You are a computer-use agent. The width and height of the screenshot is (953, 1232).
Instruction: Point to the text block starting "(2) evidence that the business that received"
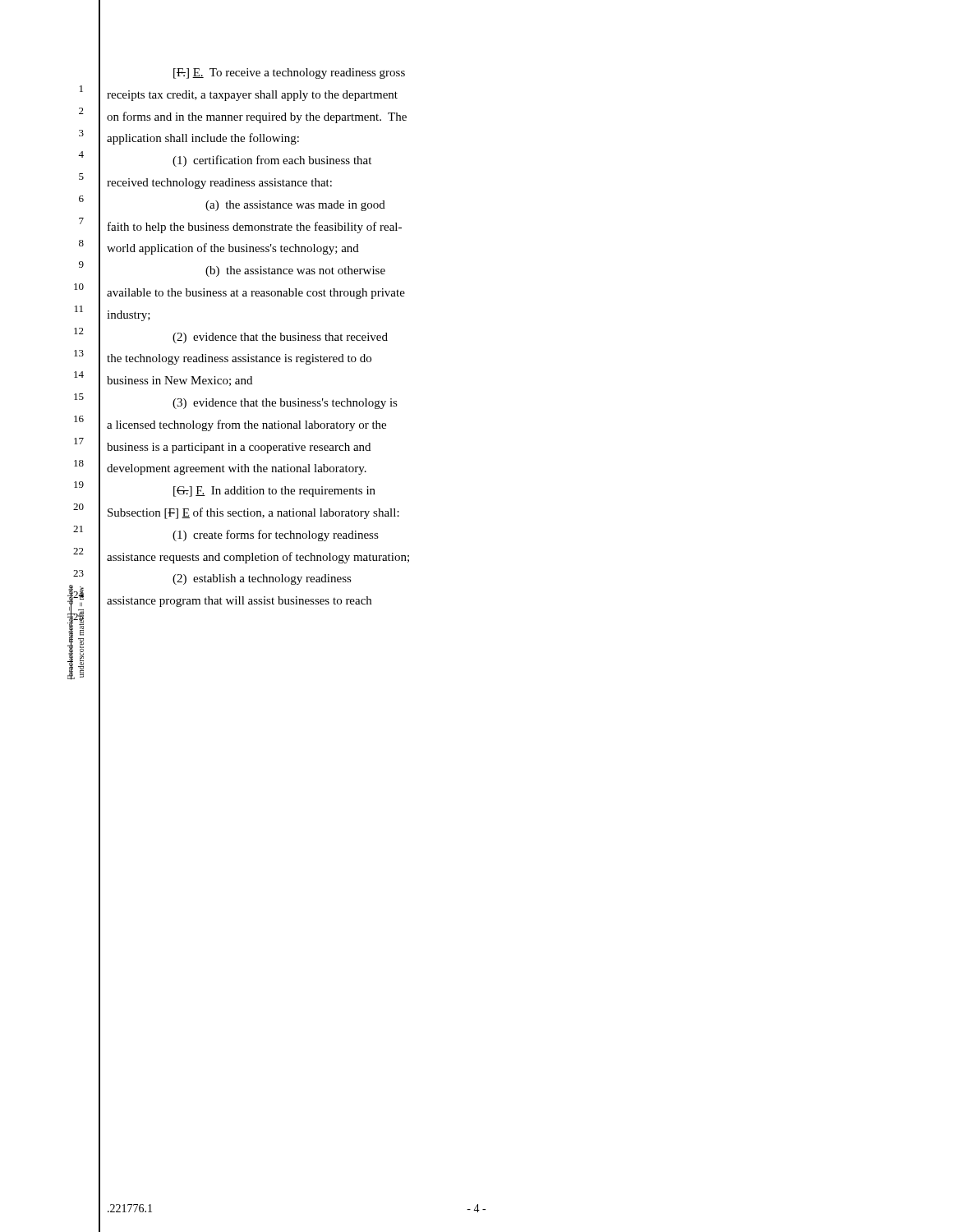tap(280, 338)
